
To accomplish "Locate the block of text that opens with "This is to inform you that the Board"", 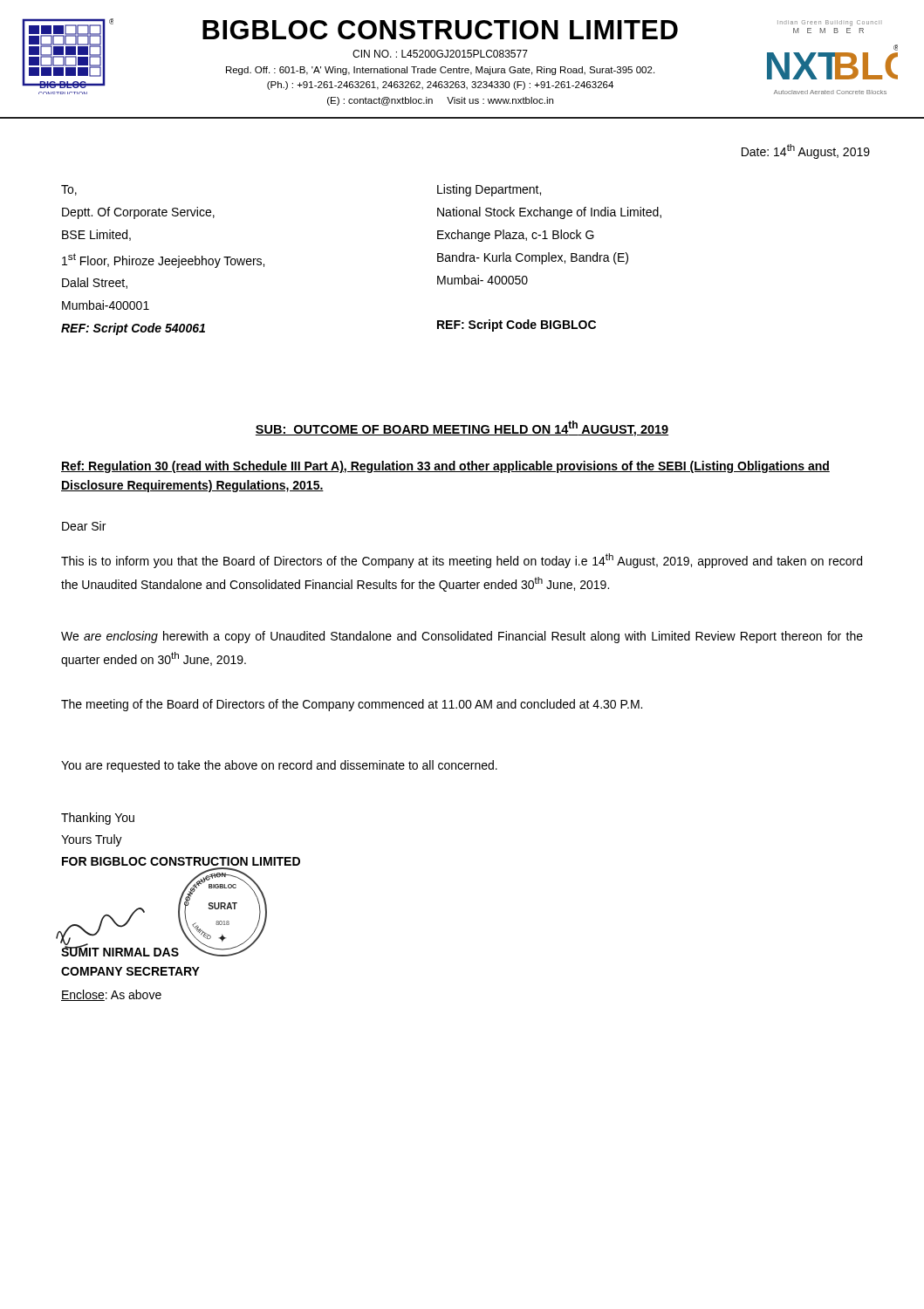I will (462, 571).
